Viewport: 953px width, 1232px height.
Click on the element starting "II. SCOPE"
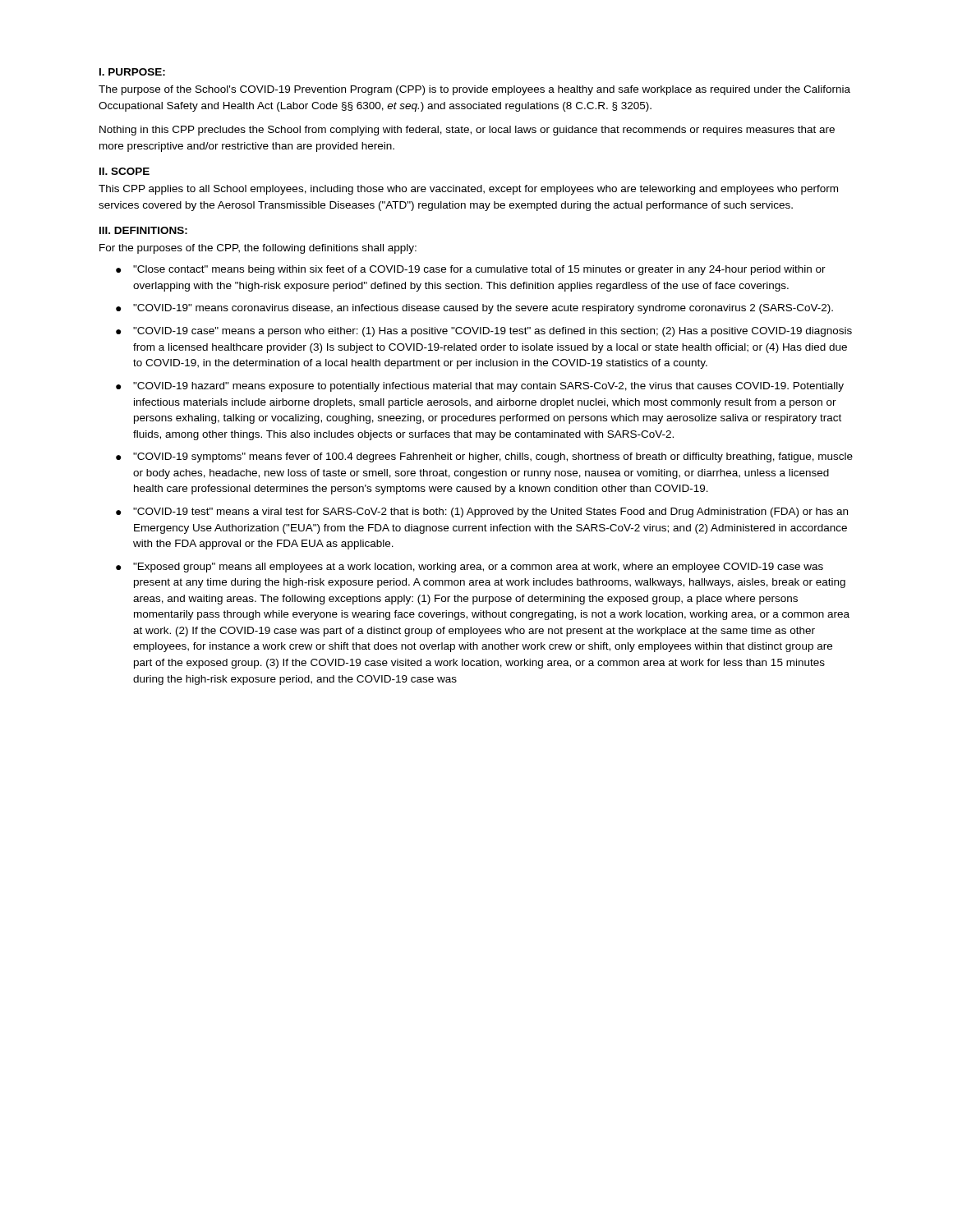pyautogui.click(x=124, y=171)
